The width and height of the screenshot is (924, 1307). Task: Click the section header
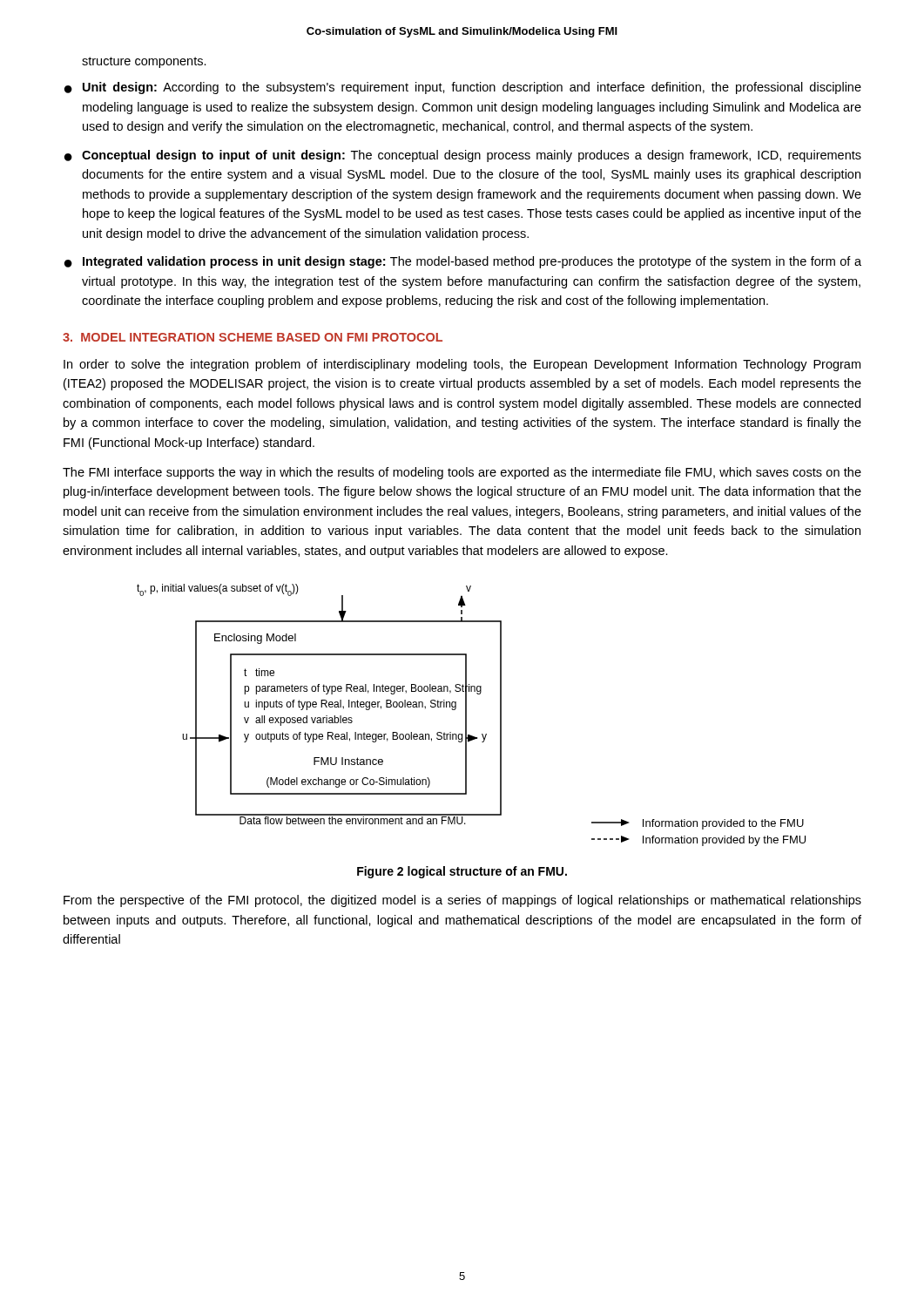point(253,337)
